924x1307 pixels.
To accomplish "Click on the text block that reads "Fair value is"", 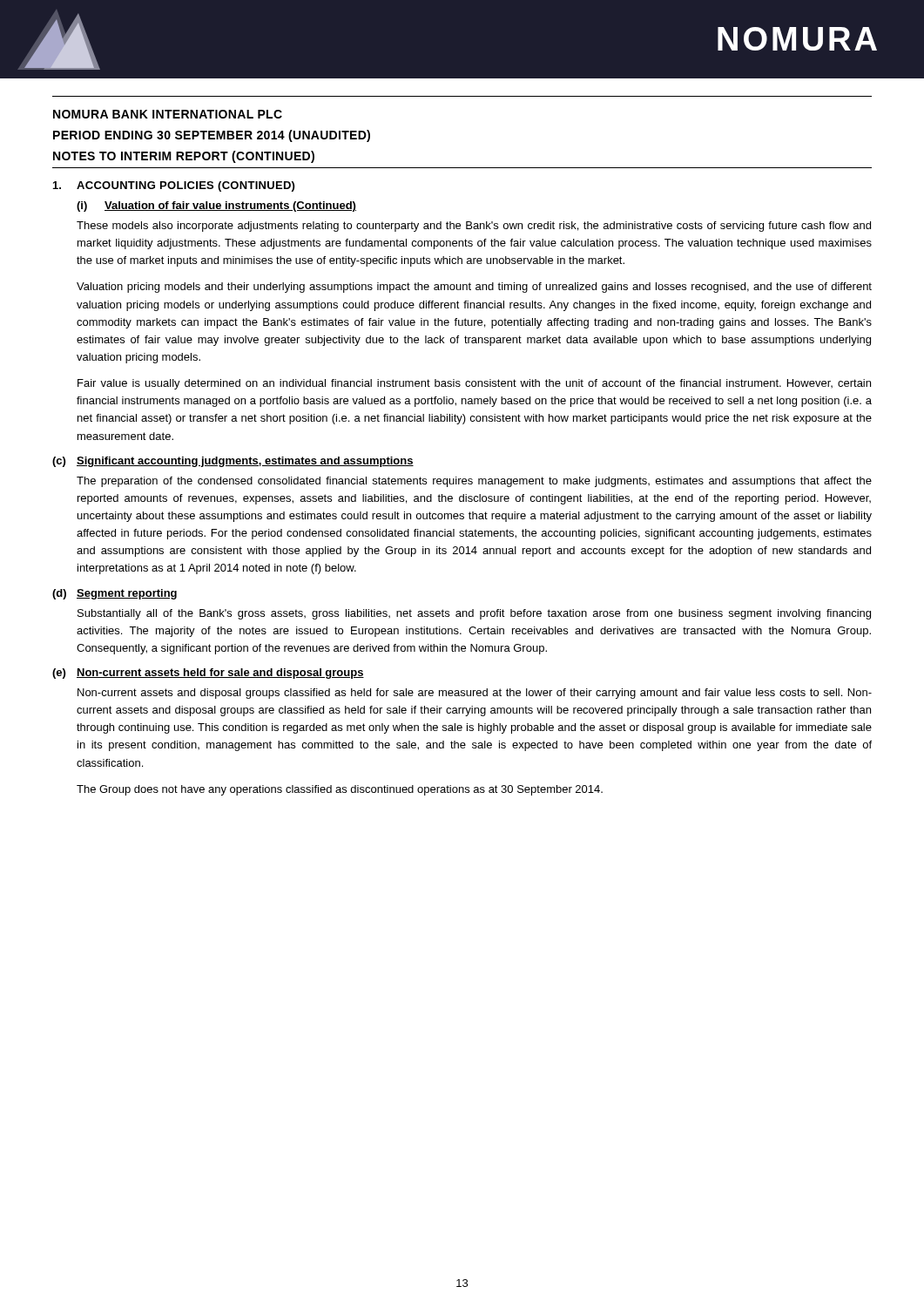I will [474, 409].
